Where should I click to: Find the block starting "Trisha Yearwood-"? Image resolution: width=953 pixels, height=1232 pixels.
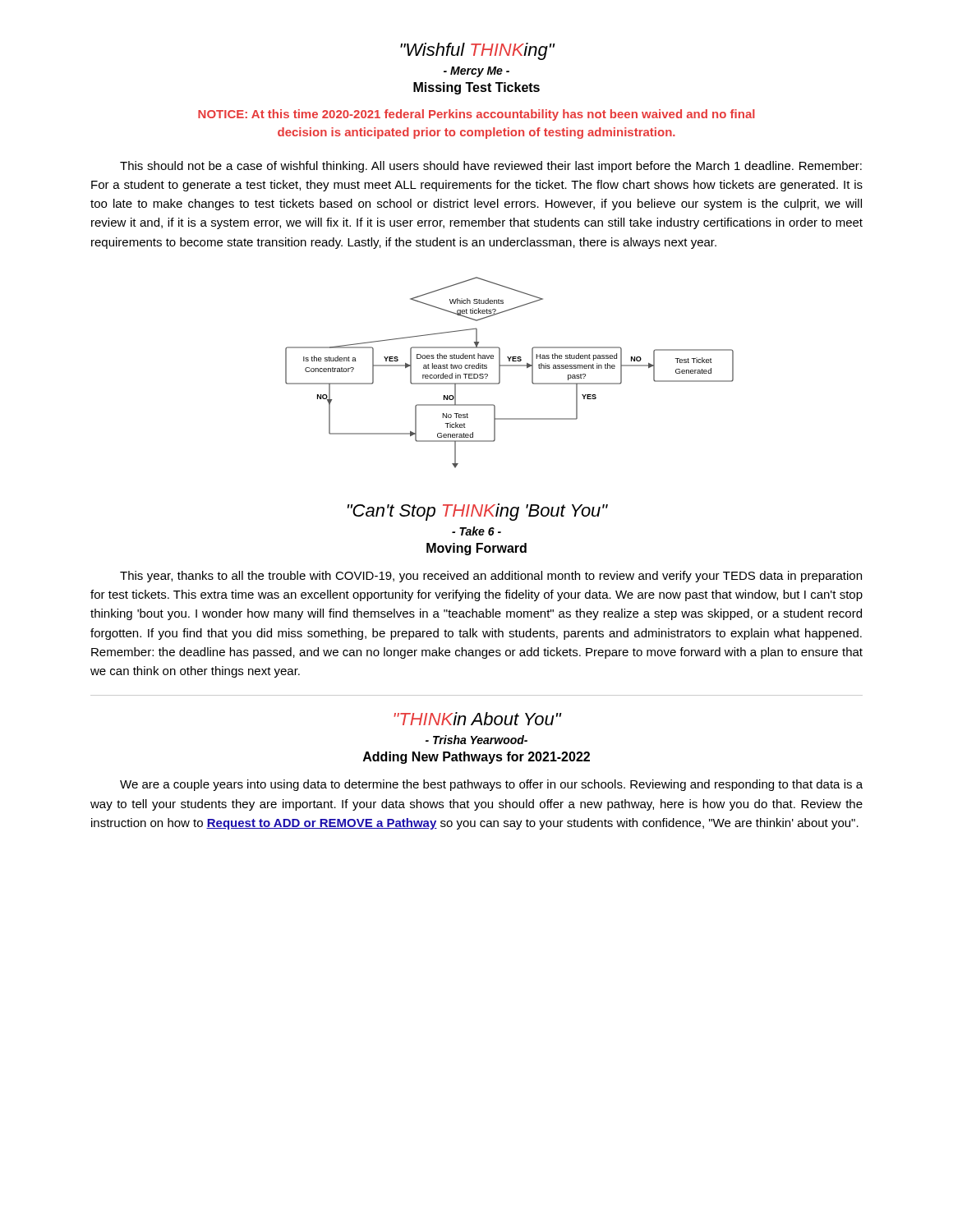click(x=476, y=740)
